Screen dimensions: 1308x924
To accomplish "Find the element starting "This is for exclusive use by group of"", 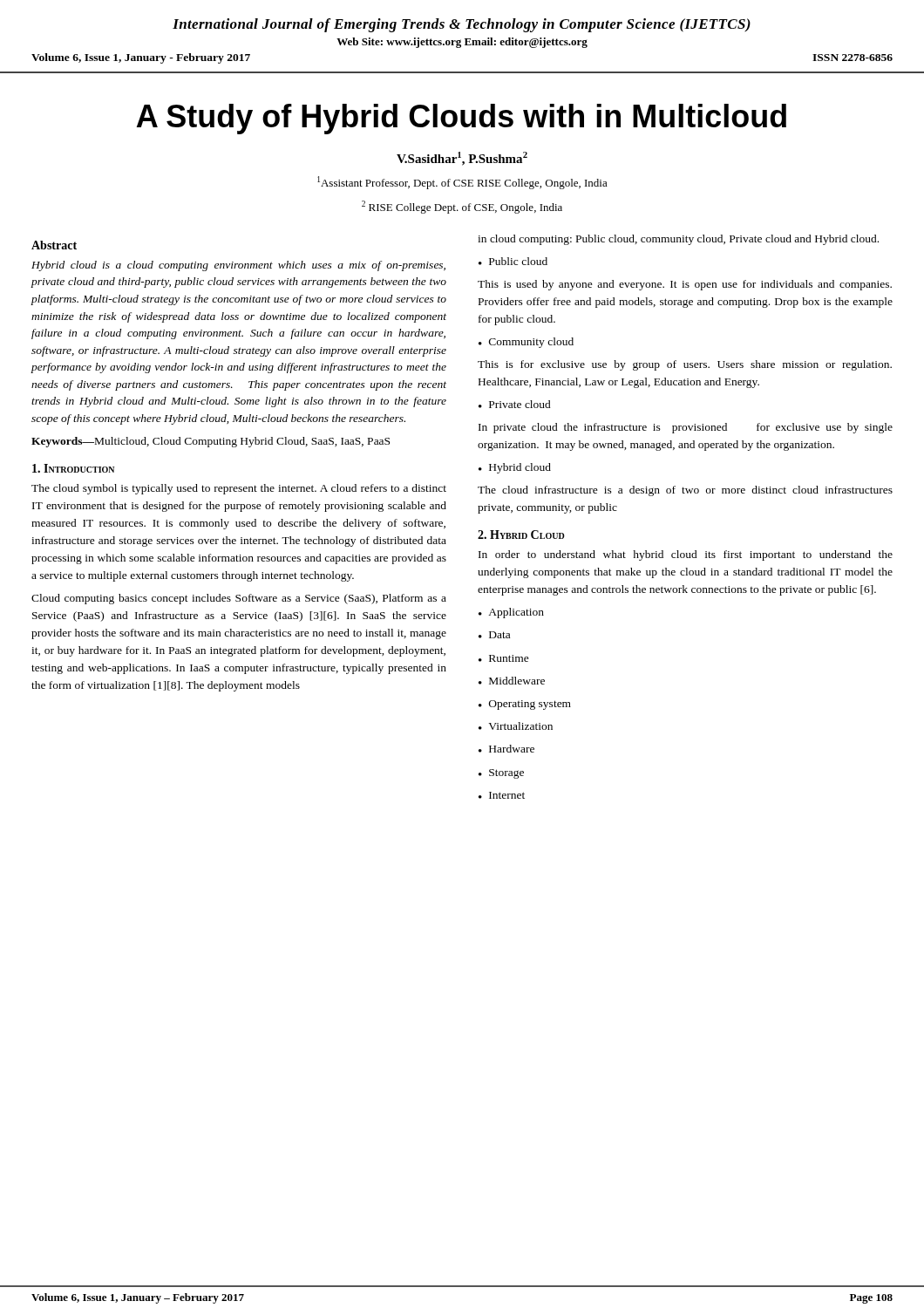I will point(685,373).
